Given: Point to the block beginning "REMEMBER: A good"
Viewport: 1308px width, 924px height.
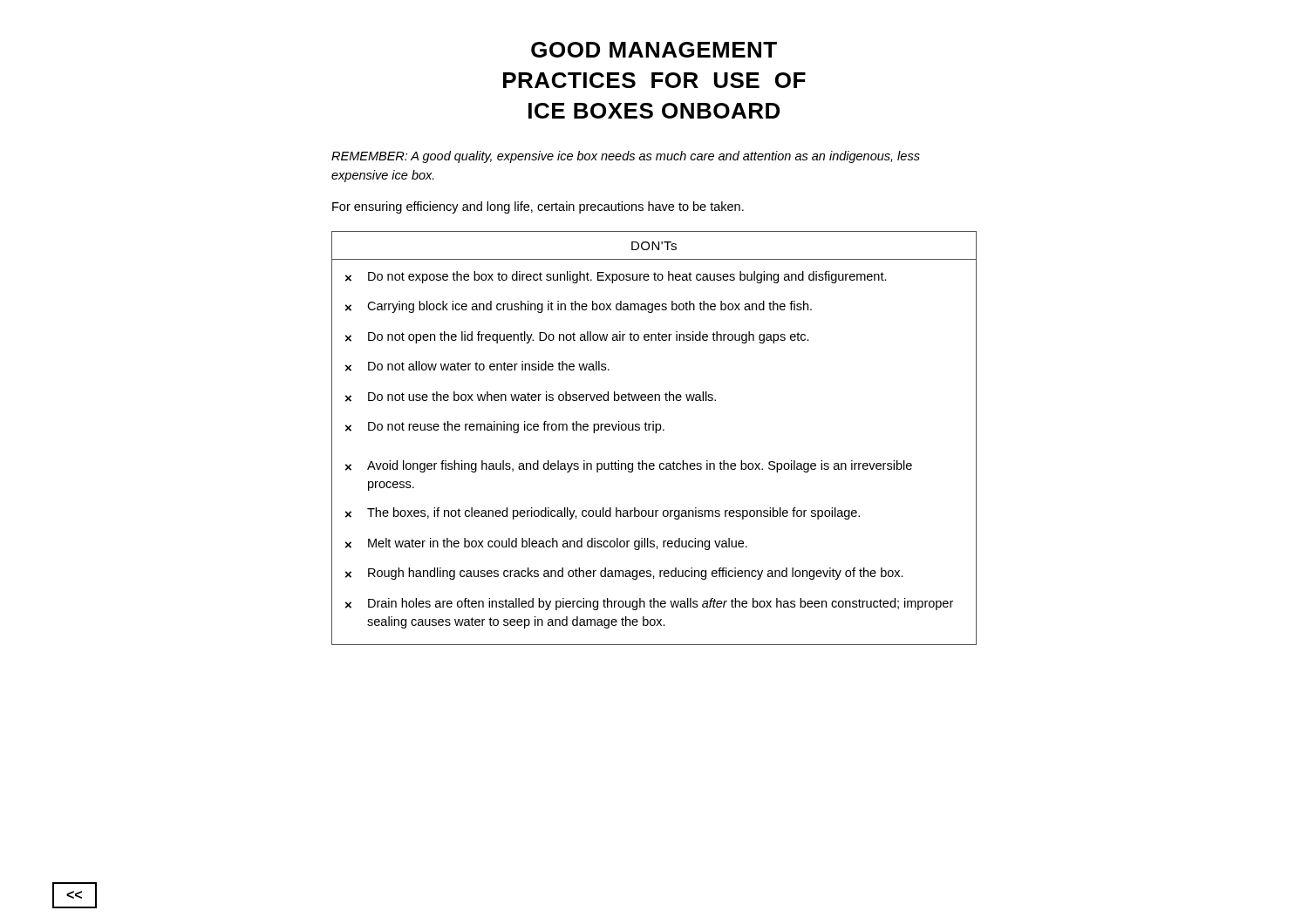Looking at the screenshot, I should [x=626, y=166].
